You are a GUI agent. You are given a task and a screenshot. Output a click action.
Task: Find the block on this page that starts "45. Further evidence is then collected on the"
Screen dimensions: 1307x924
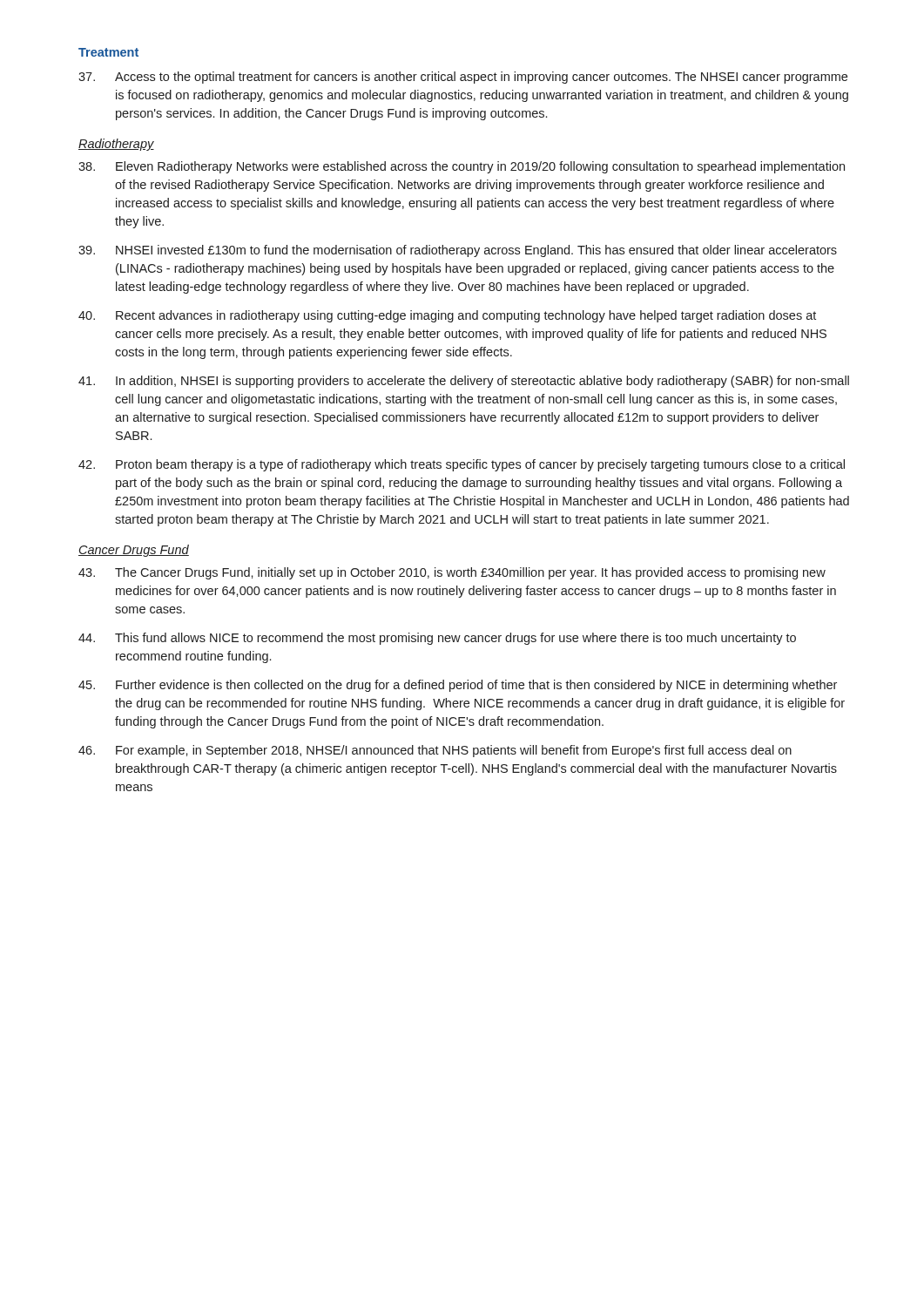[466, 704]
